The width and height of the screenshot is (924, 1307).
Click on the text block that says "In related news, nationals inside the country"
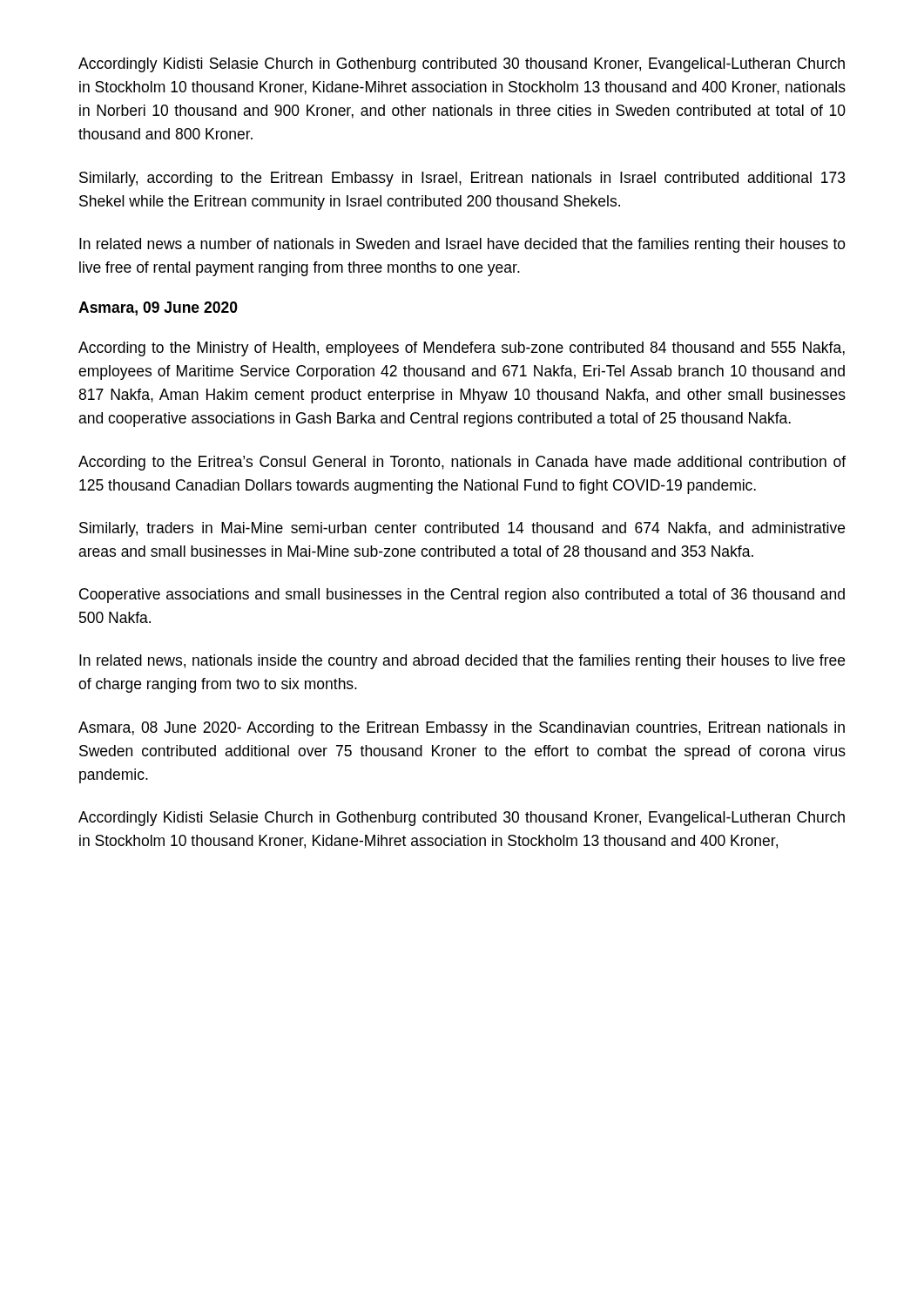[x=462, y=672]
